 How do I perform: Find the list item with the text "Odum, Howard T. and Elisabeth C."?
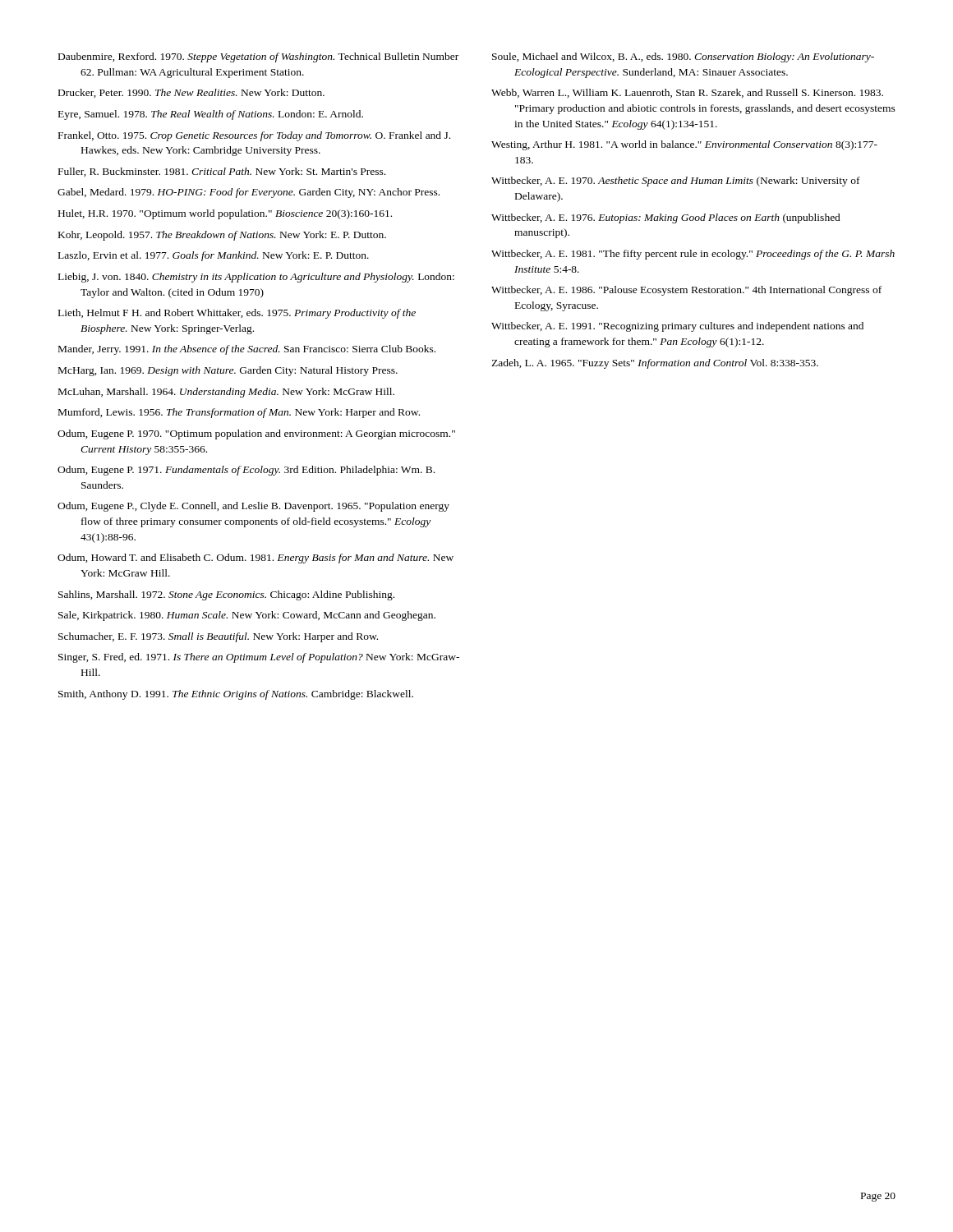(x=256, y=565)
